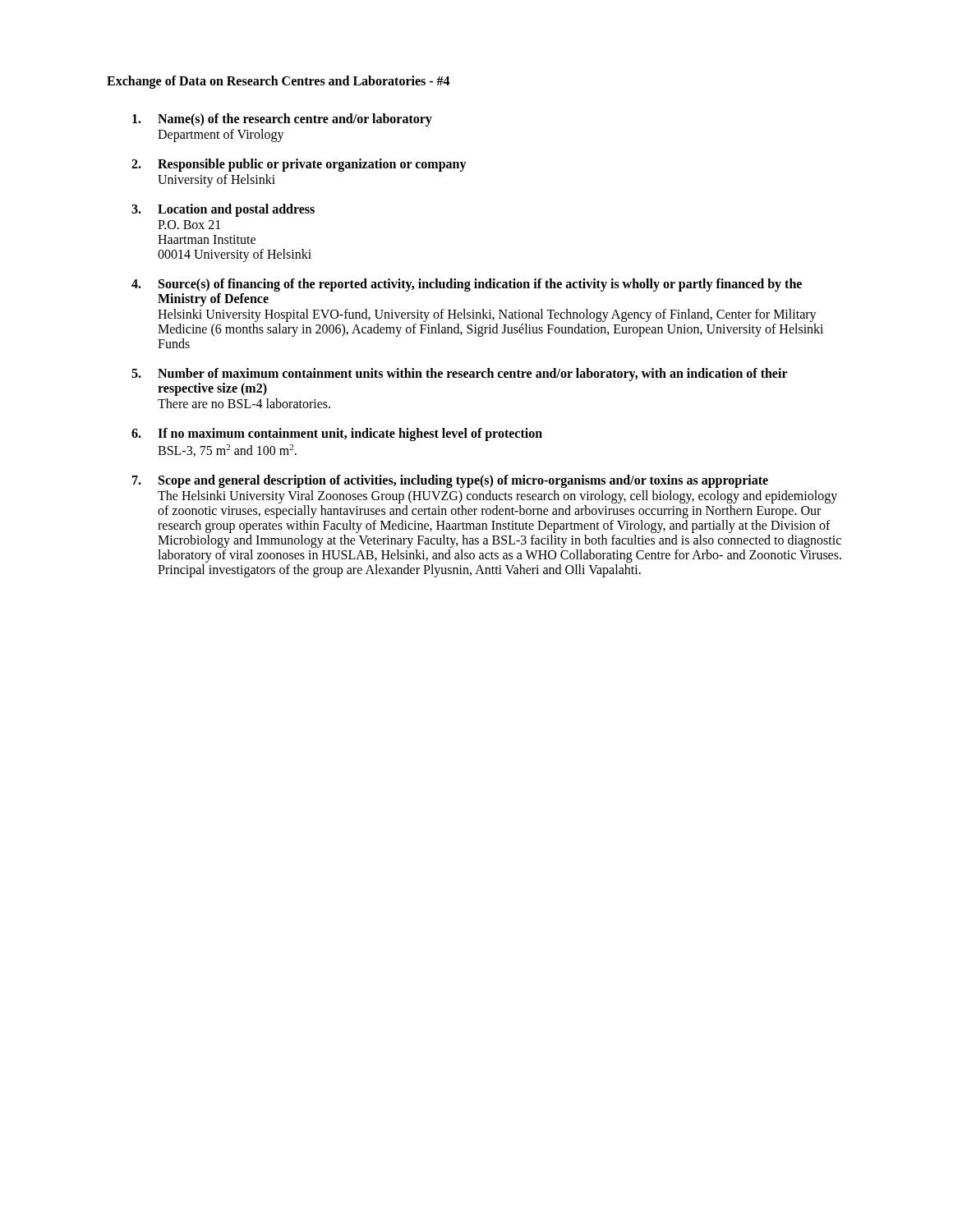Point to the text block starting "5. Number of maximum containment"
953x1232 pixels.
(460, 375)
